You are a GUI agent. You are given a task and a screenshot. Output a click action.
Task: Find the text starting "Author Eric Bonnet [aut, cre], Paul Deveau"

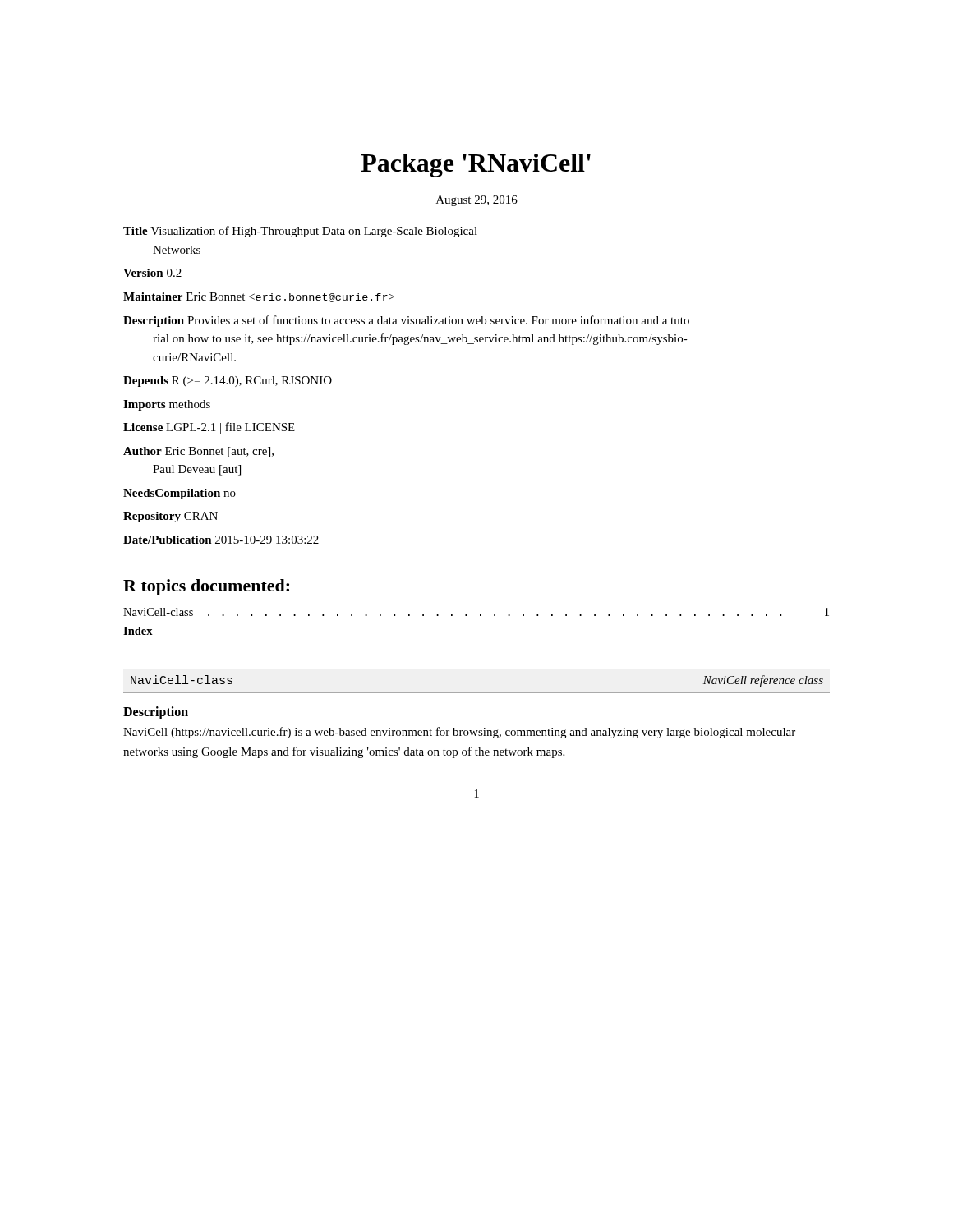click(199, 460)
